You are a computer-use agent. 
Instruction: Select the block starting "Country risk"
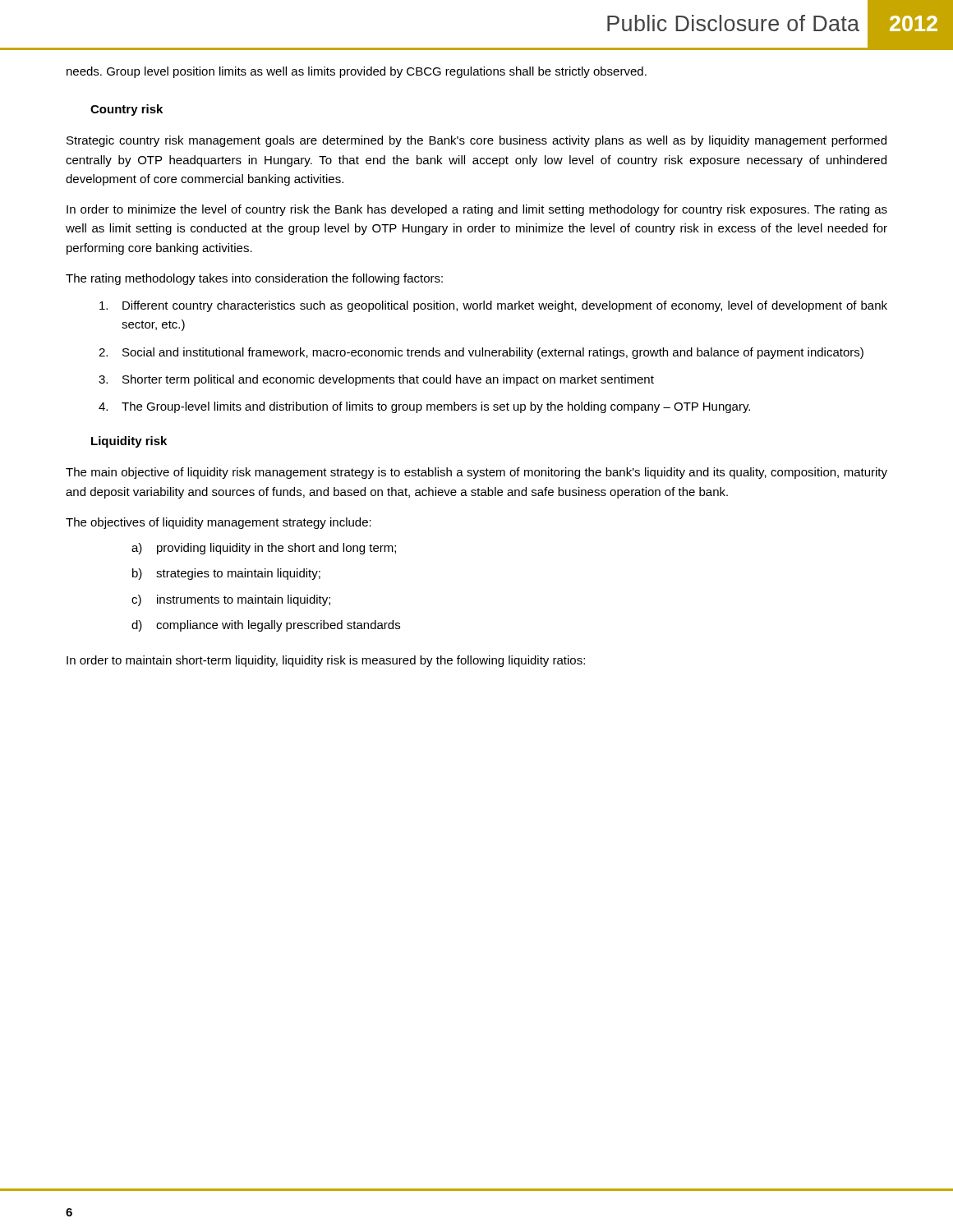(127, 109)
